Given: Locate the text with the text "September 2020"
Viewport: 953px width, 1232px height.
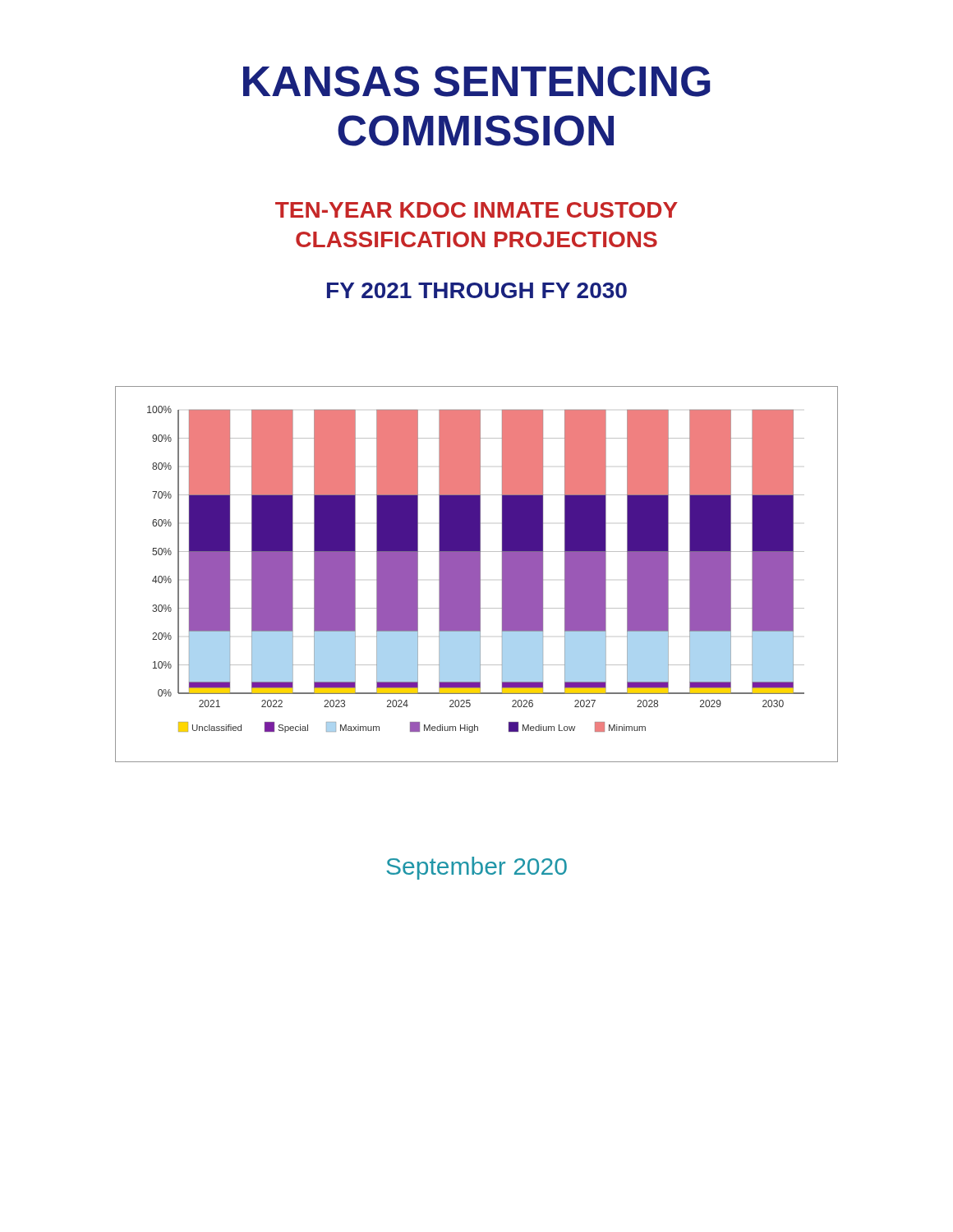Looking at the screenshot, I should [476, 866].
